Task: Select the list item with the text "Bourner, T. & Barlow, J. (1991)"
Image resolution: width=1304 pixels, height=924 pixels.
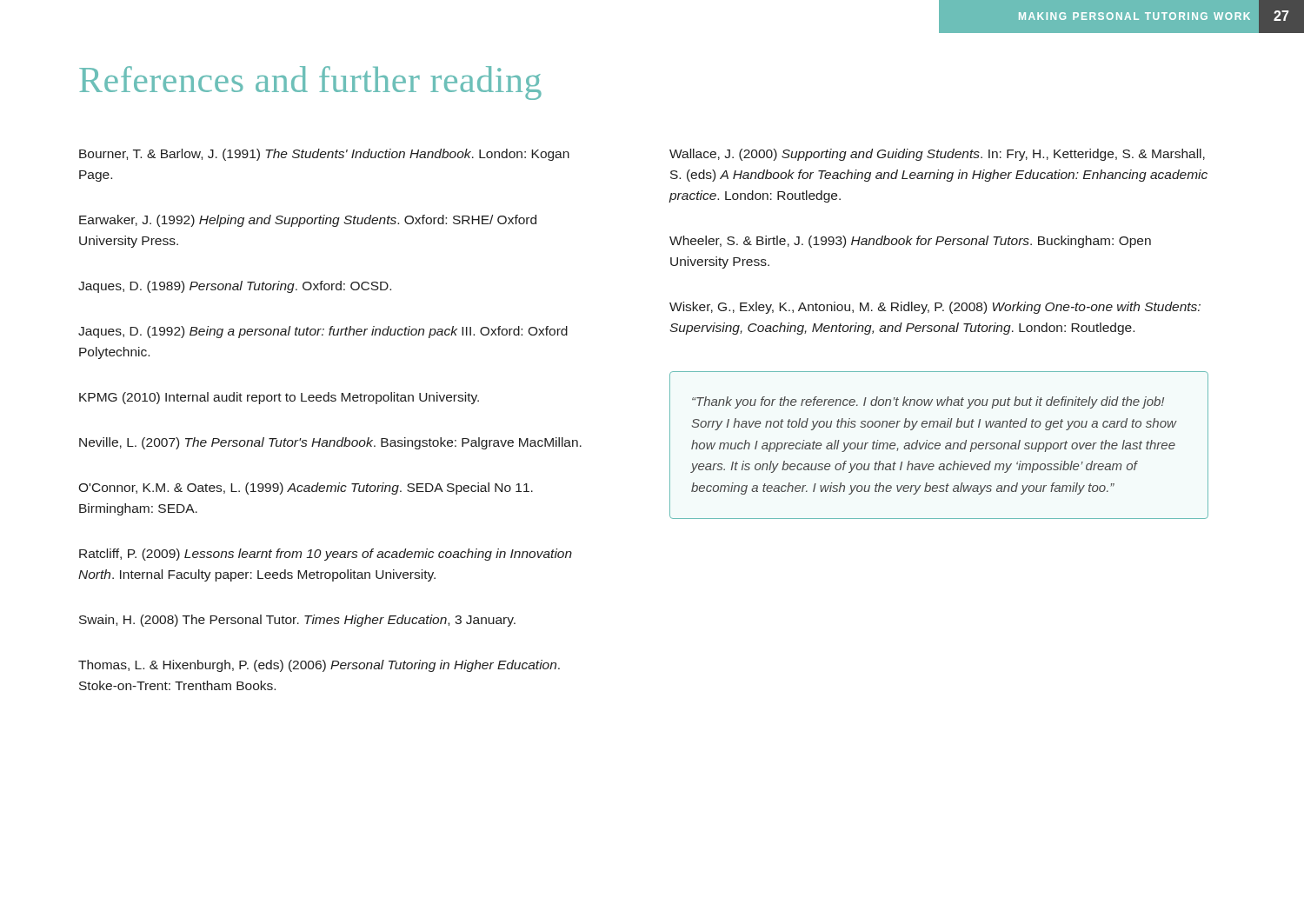Action: 324,164
